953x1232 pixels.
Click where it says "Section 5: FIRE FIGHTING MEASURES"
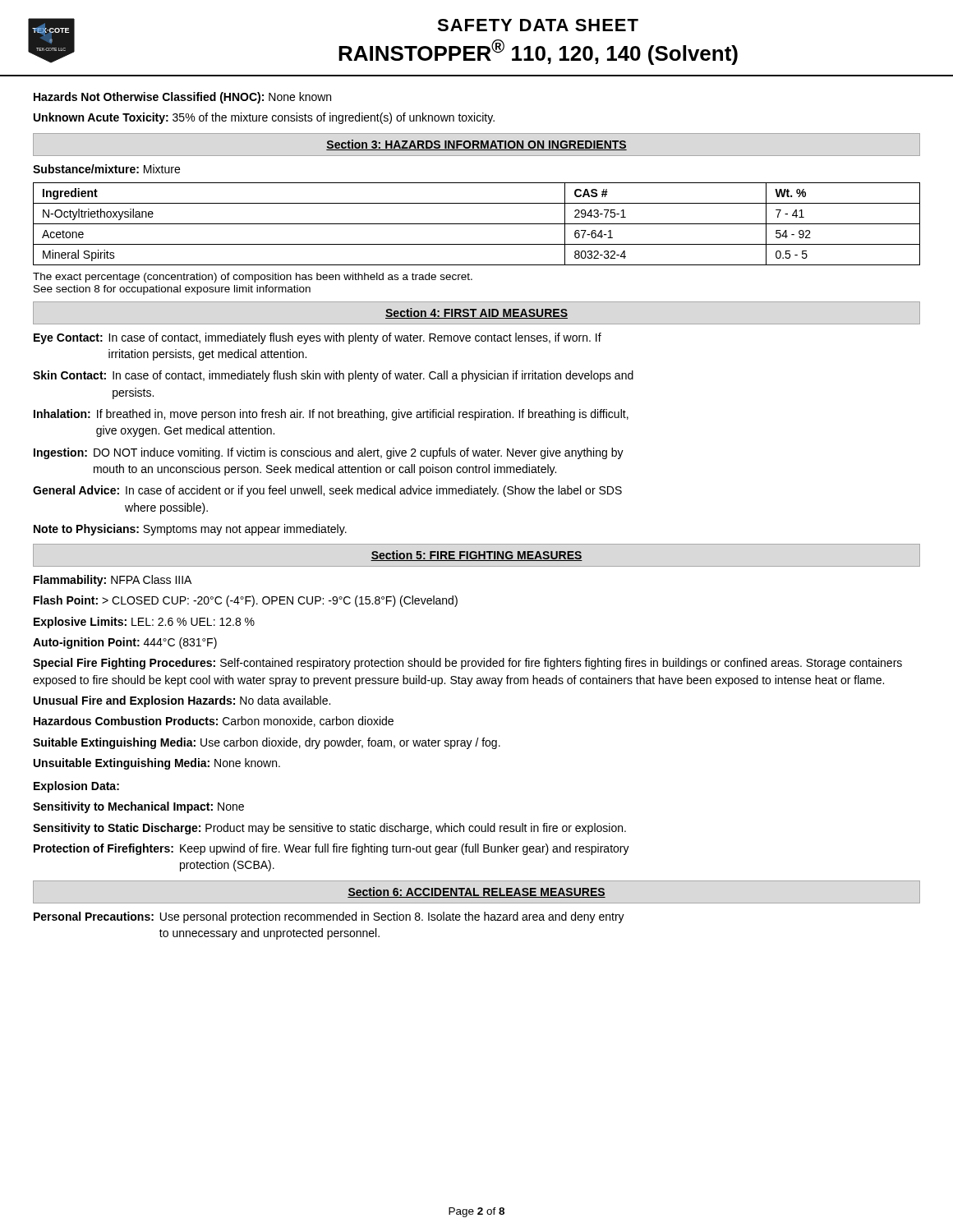[x=476, y=555]
